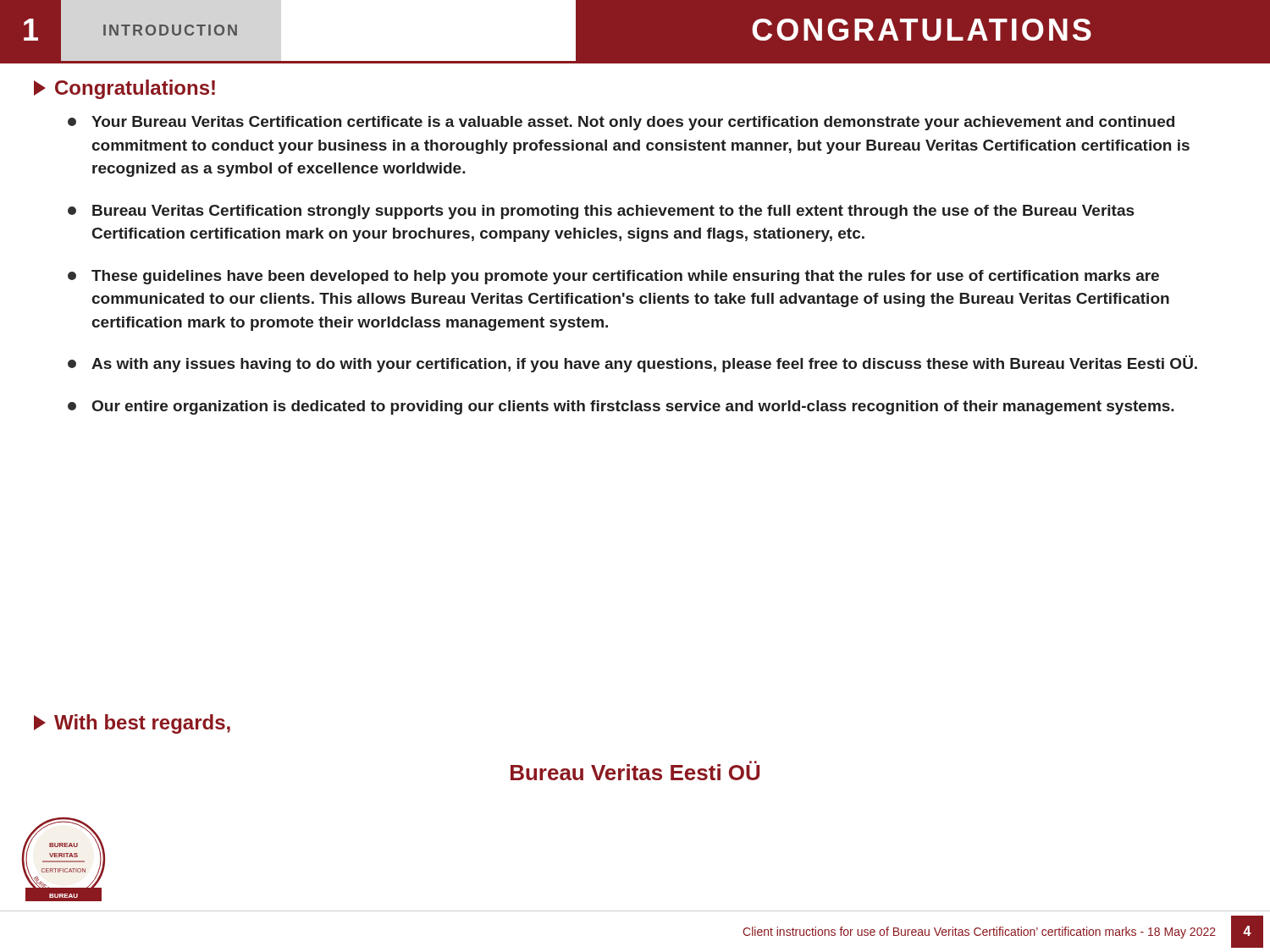Click on the text starting "Our entire organization is"

[621, 406]
